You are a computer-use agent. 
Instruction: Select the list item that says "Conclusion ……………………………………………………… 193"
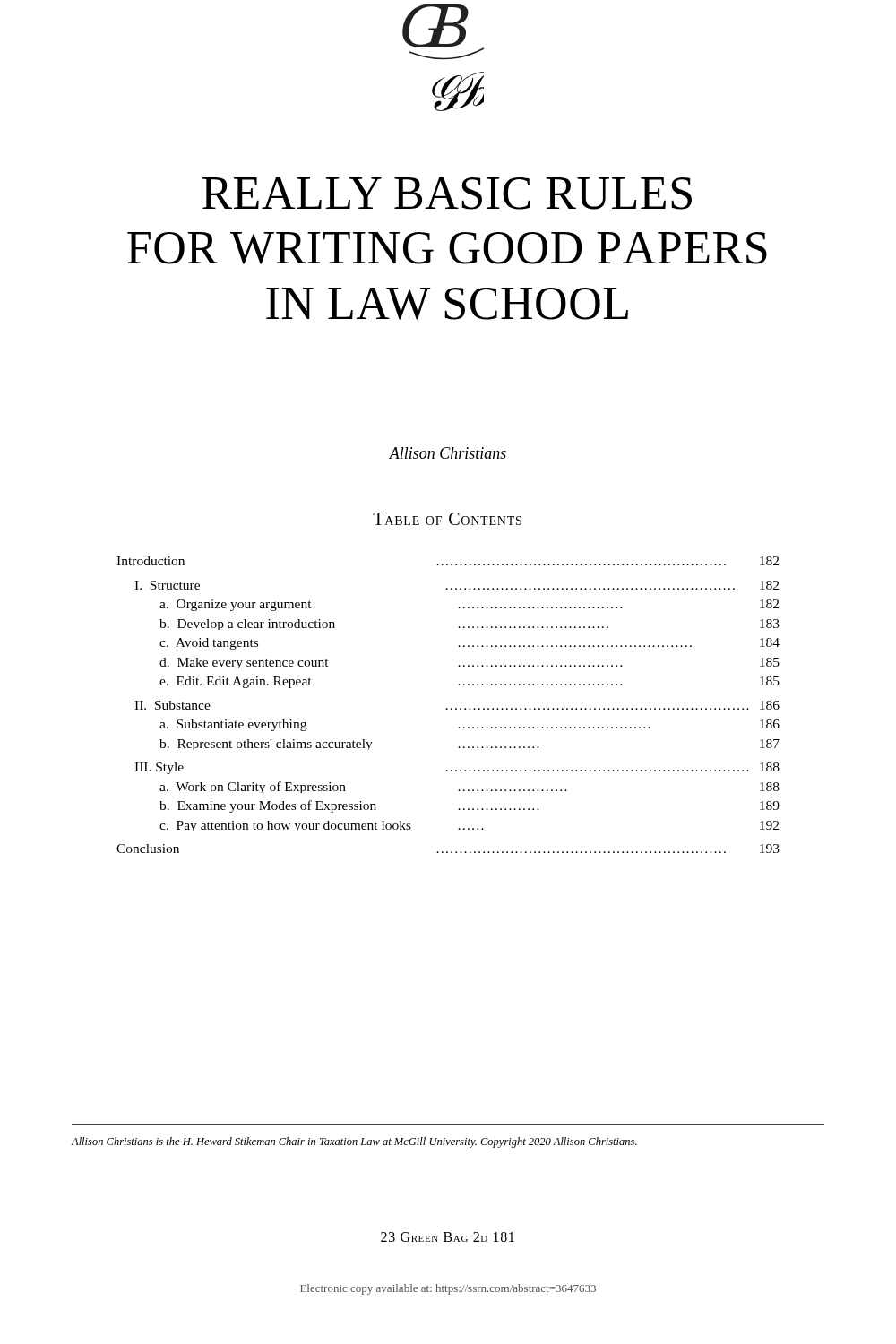tap(448, 848)
